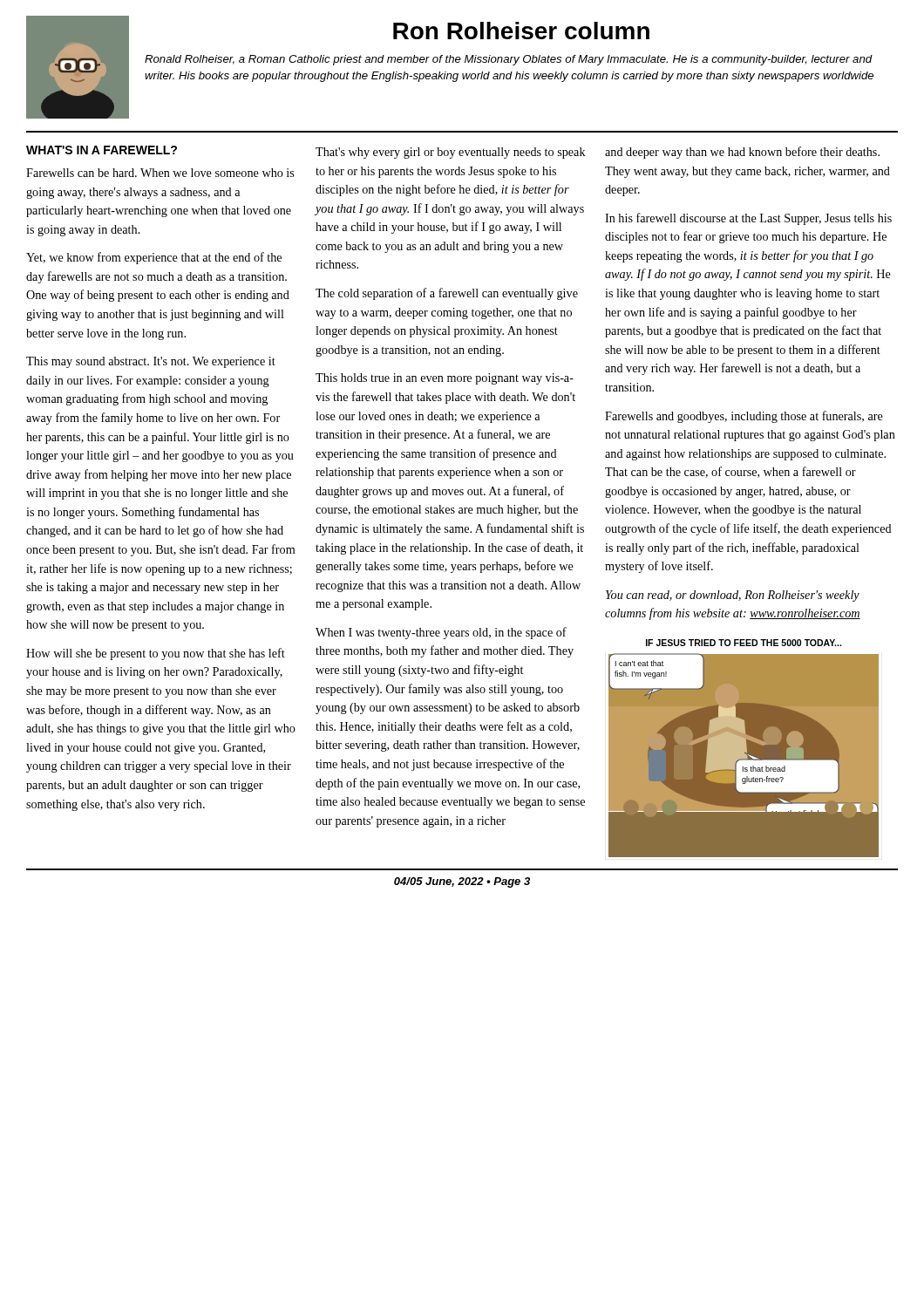
Task: Select the passage starting "That's why every girl or boy eventually needs"
Action: click(x=450, y=208)
